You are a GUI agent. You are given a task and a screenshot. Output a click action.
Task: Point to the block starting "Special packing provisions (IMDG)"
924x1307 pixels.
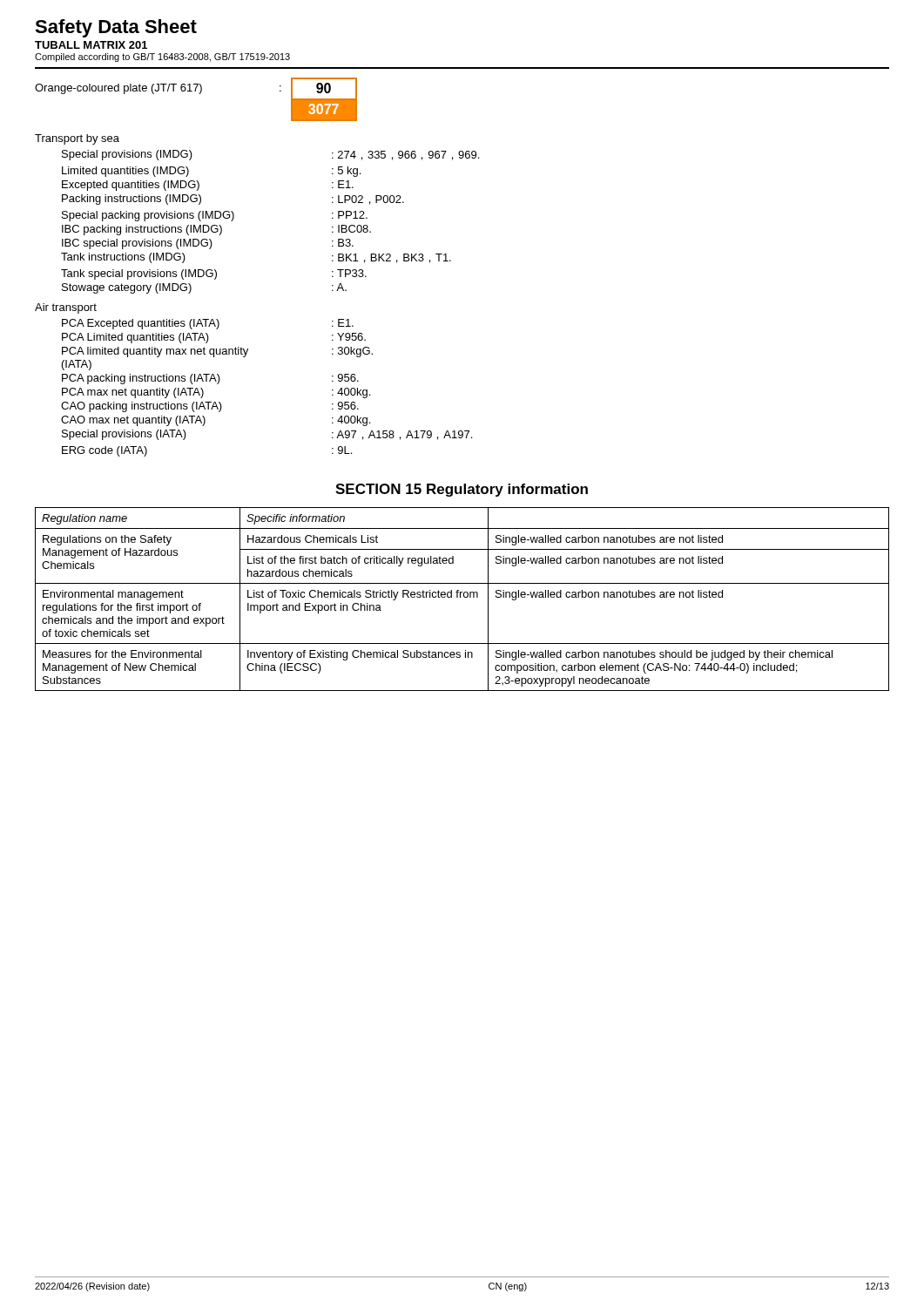(215, 215)
